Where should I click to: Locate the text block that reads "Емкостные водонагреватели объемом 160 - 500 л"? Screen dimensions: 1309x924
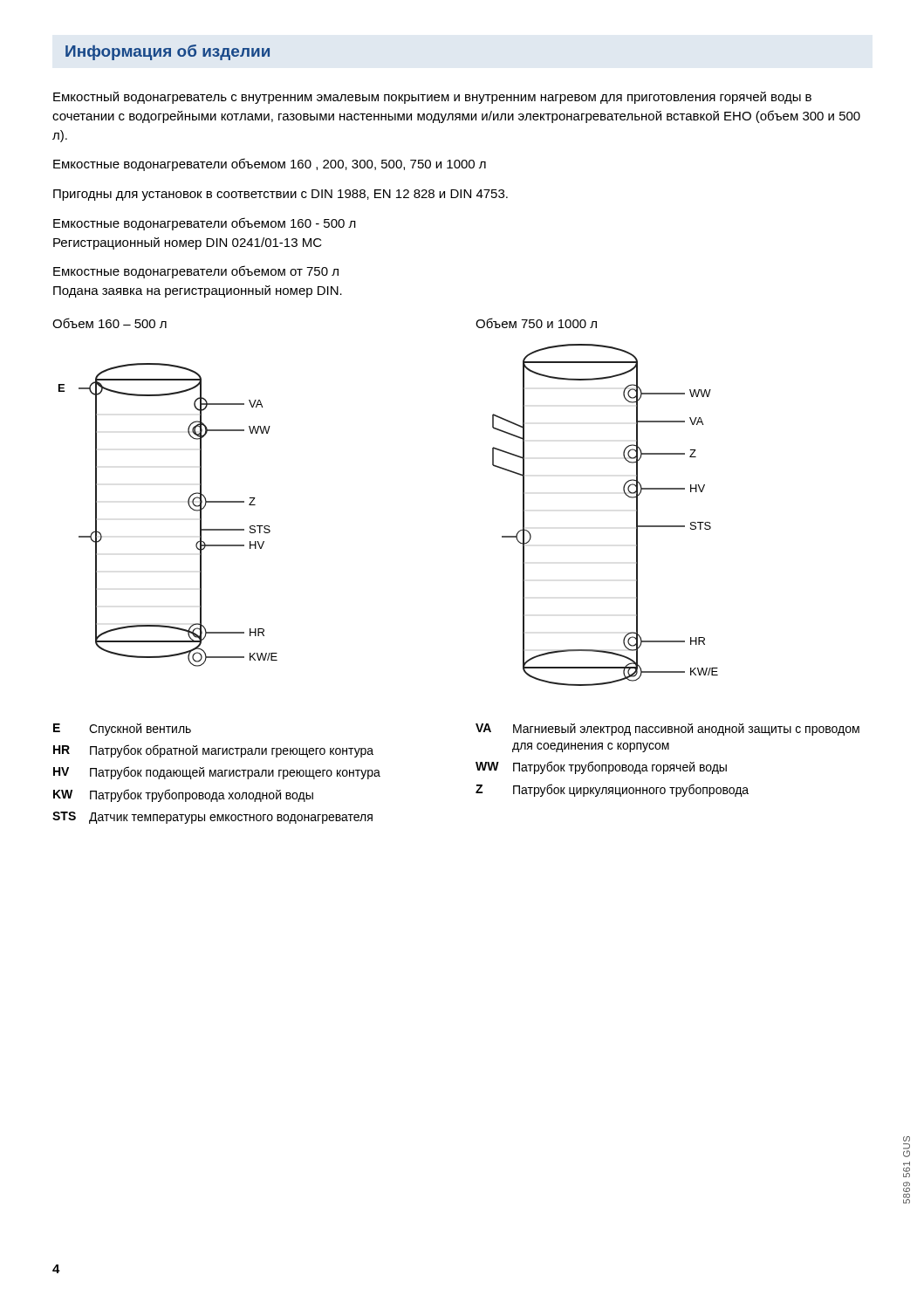[204, 232]
